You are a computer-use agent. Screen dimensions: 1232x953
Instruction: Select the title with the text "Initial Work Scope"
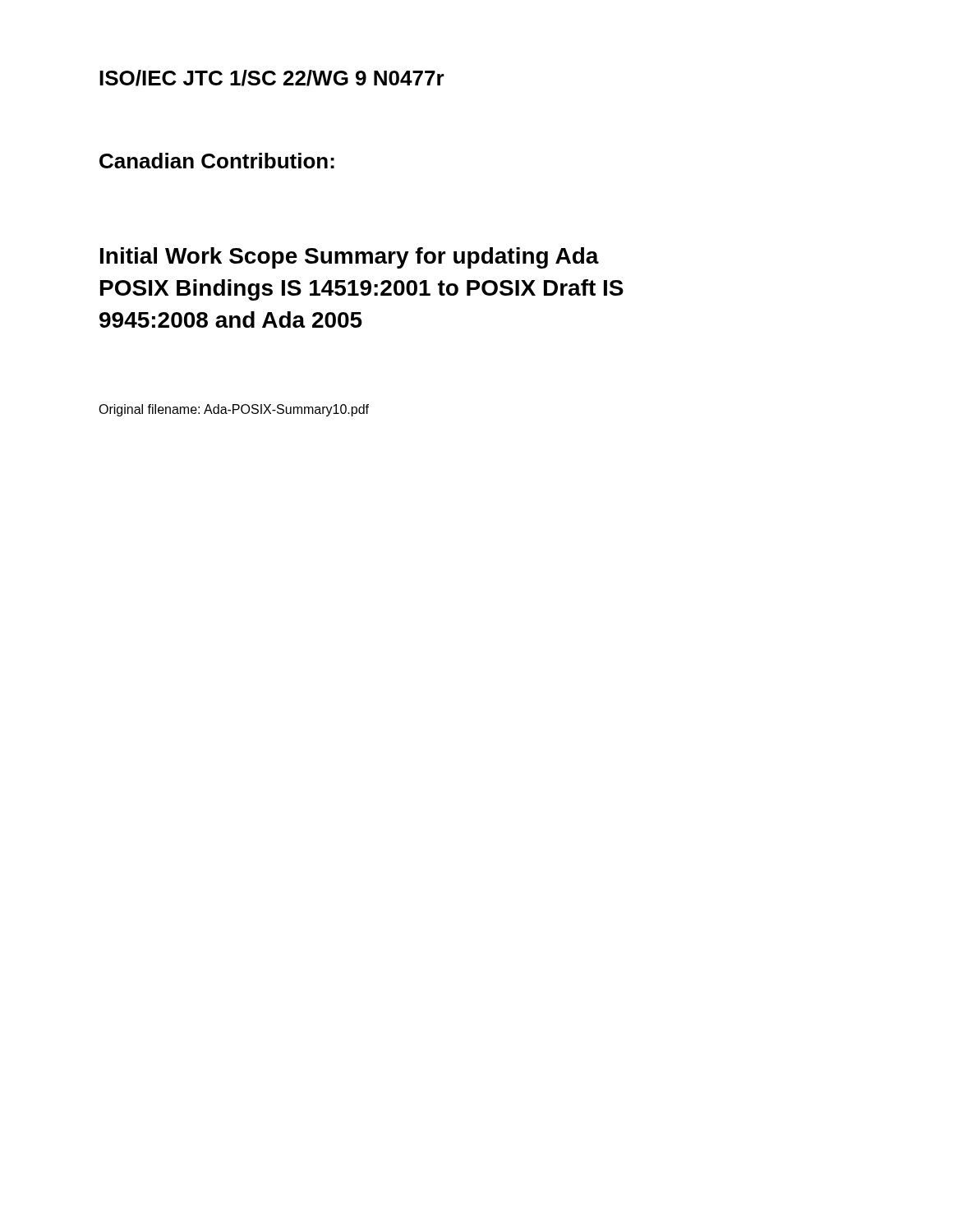[x=361, y=288]
